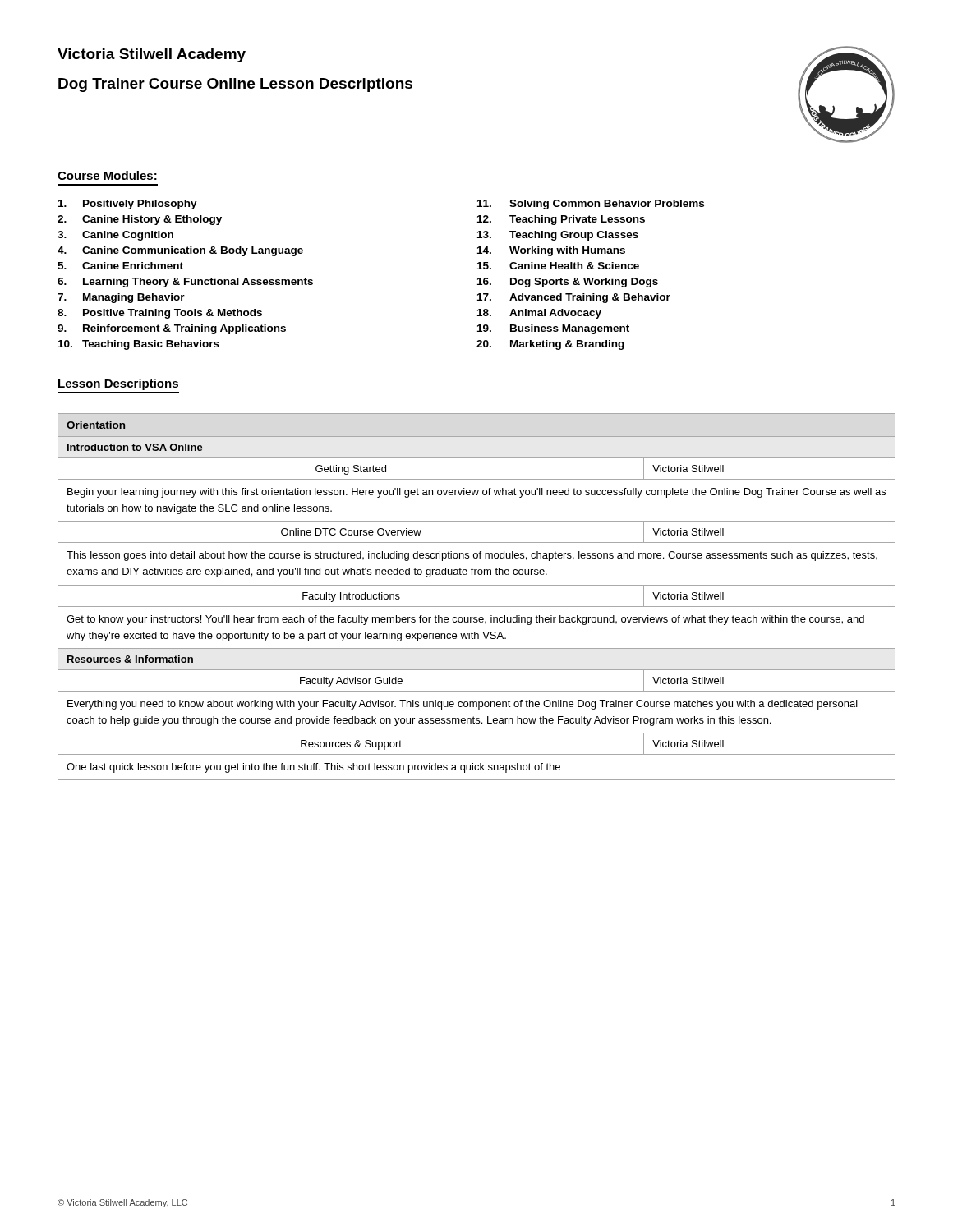
Task: Click on the element starting "3.Canine Cognition"
Action: coord(116,234)
